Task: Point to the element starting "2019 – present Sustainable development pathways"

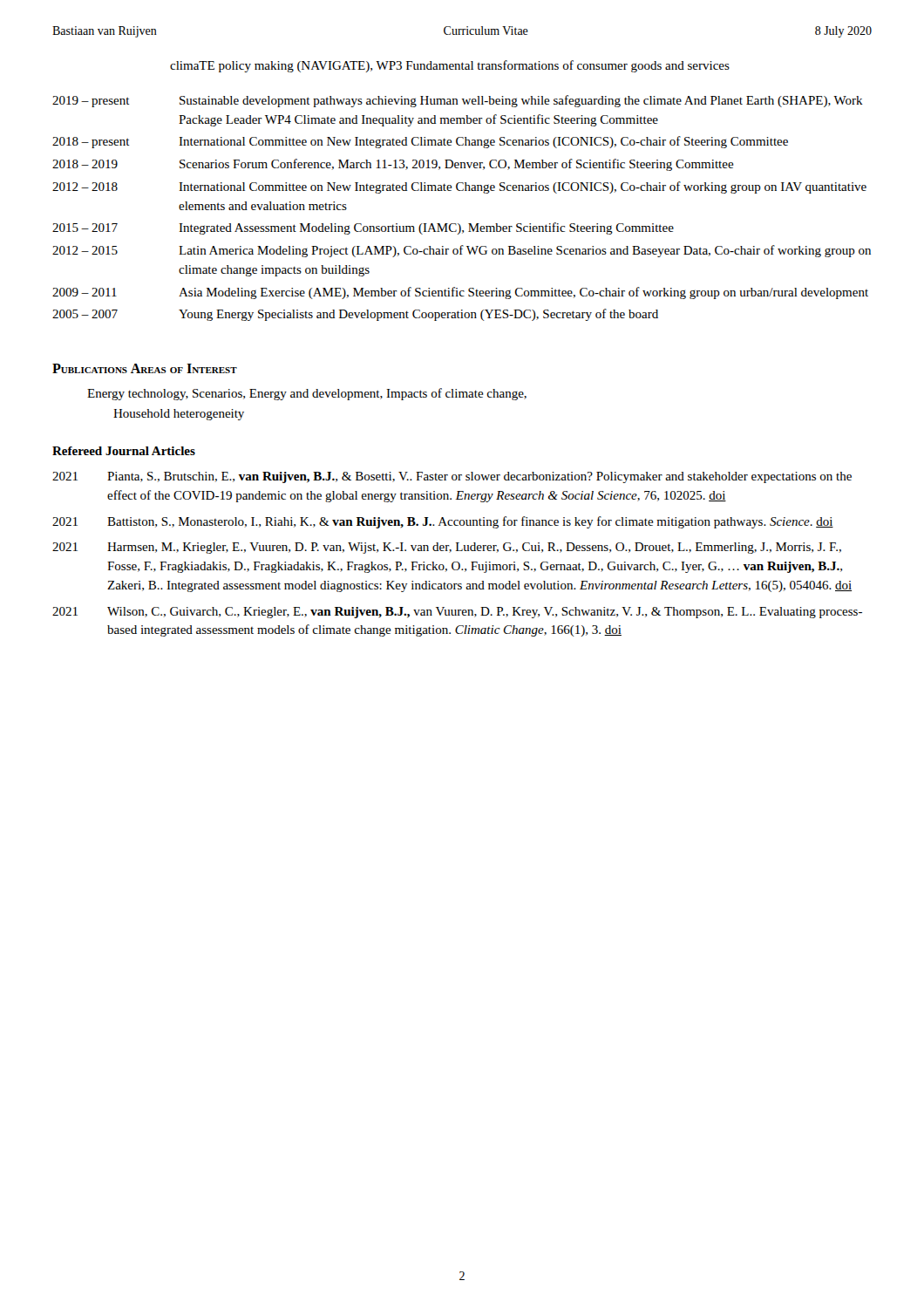Action: [462, 110]
